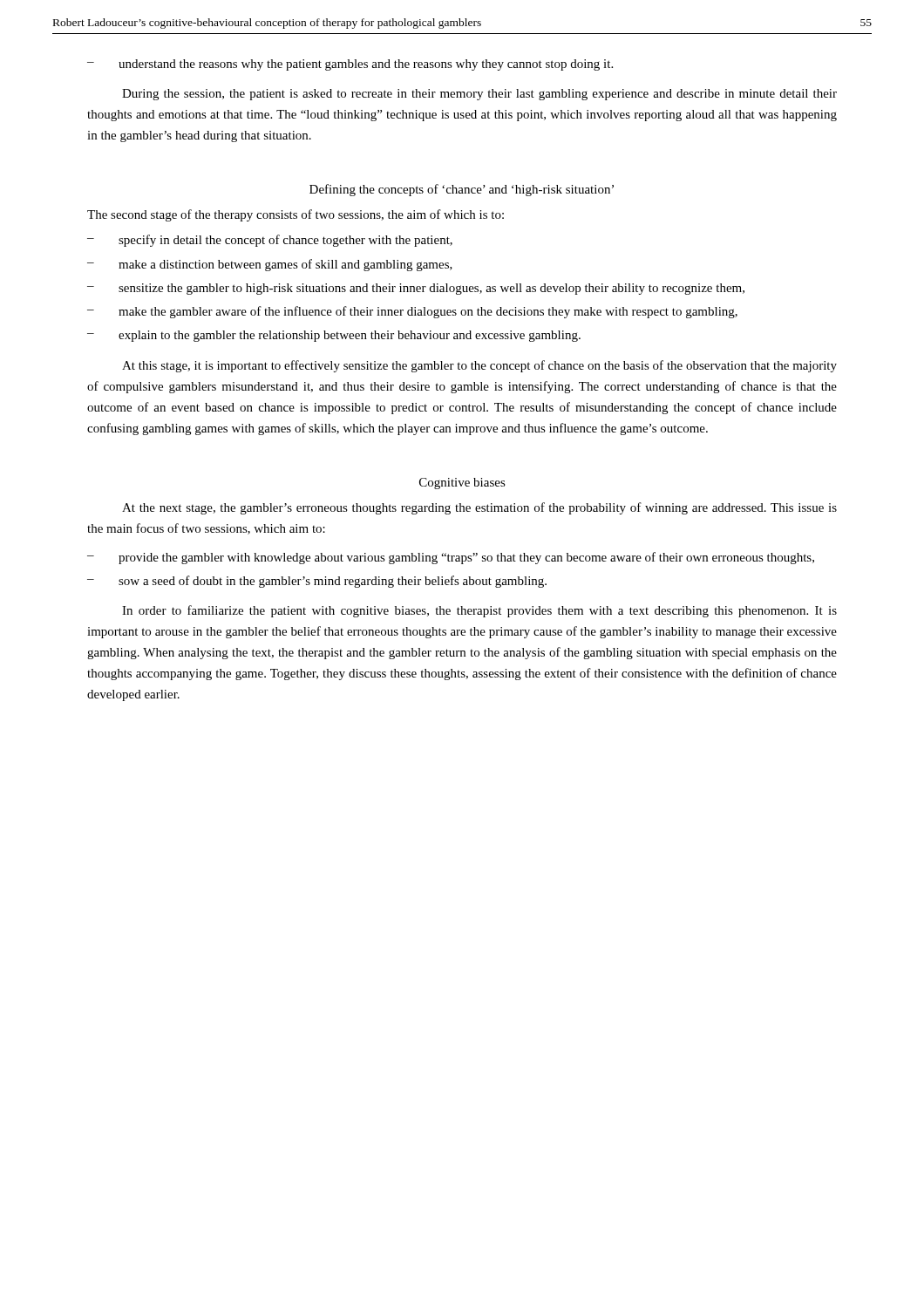The width and height of the screenshot is (924, 1308).
Task: Find the block on this page that starts "– explain to the gambler the"
Action: coord(462,336)
